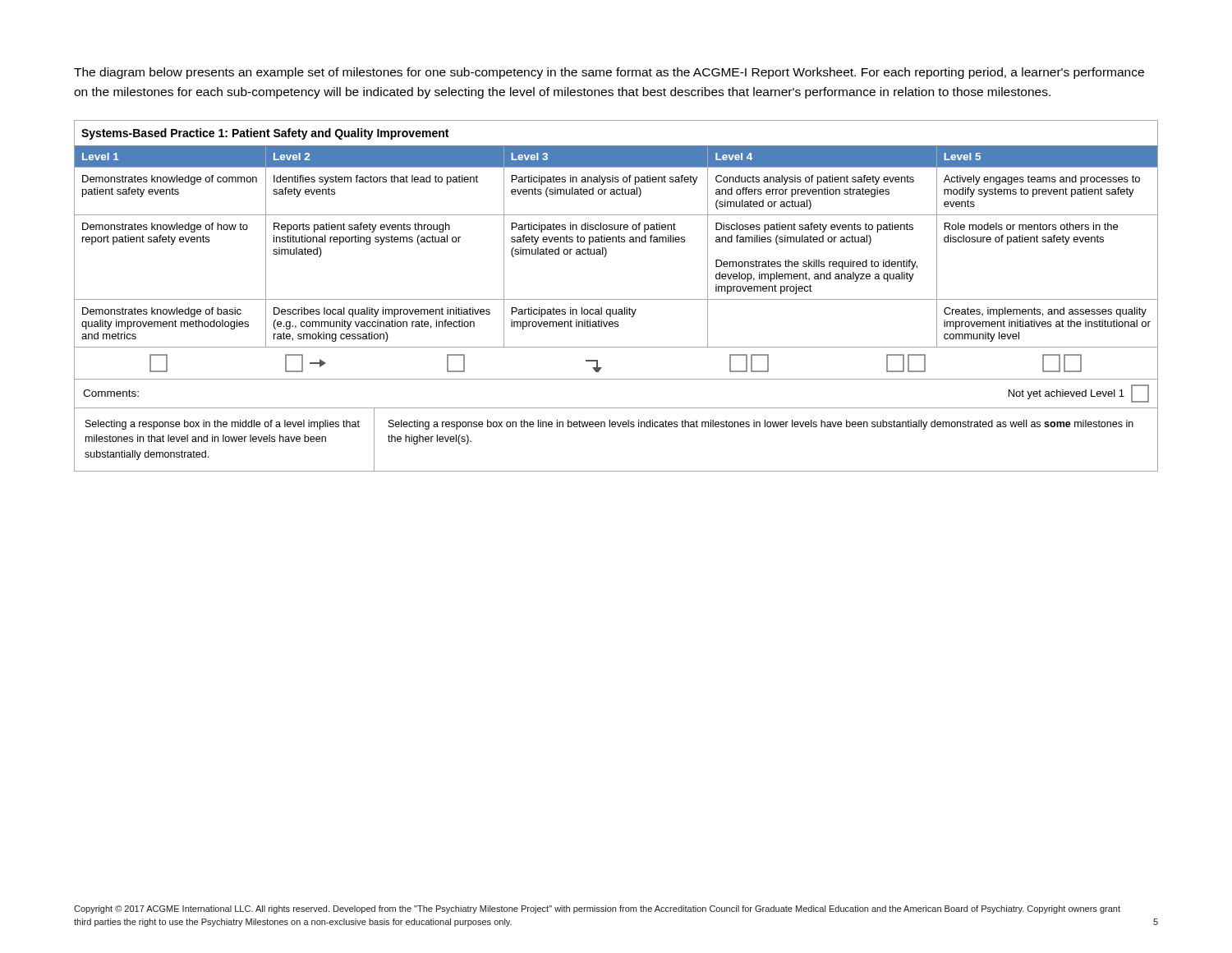Image resolution: width=1232 pixels, height=953 pixels.
Task: Locate a table
Action: tap(616, 295)
